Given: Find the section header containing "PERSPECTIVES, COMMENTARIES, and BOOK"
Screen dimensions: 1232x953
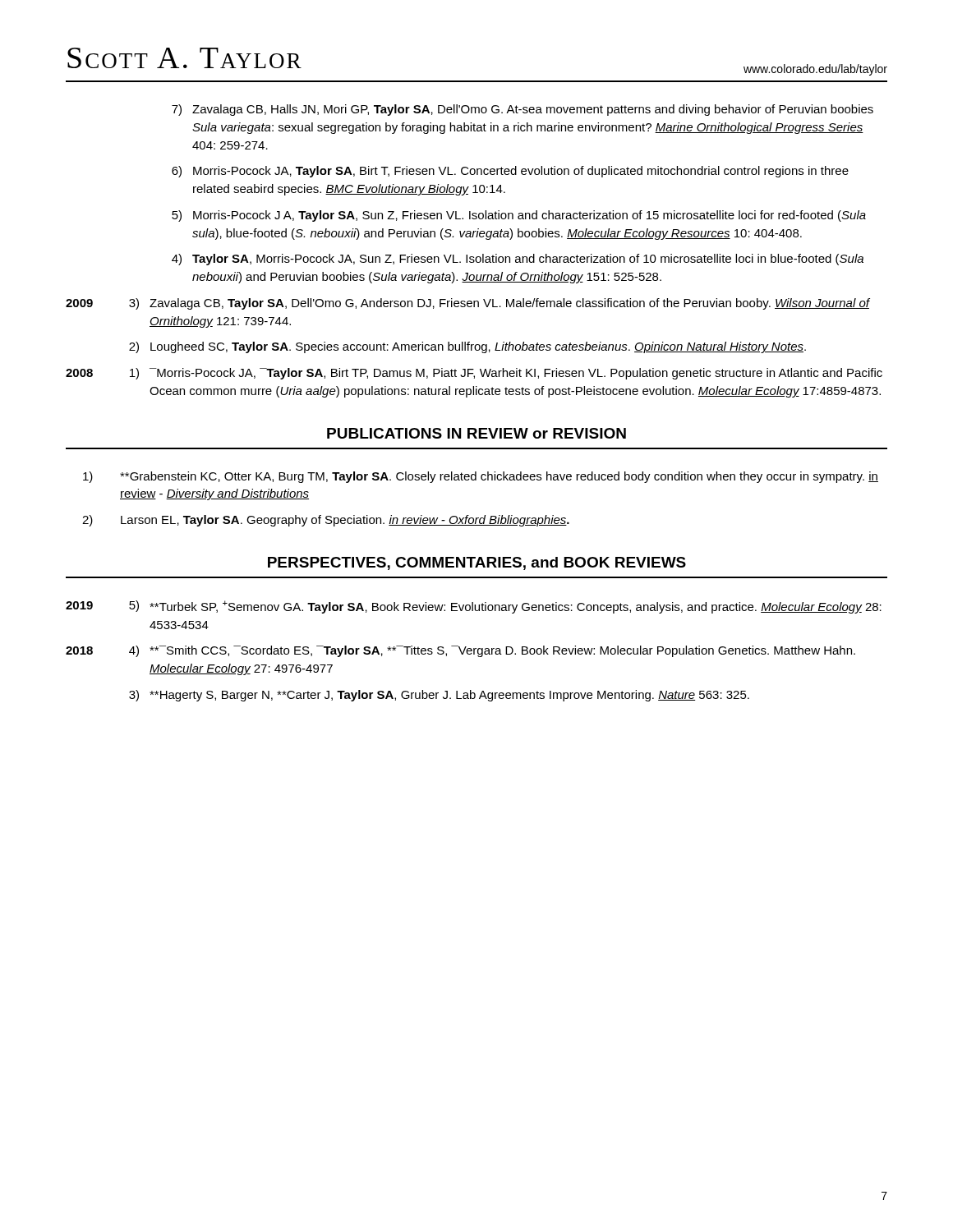Looking at the screenshot, I should pyautogui.click(x=476, y=562).
